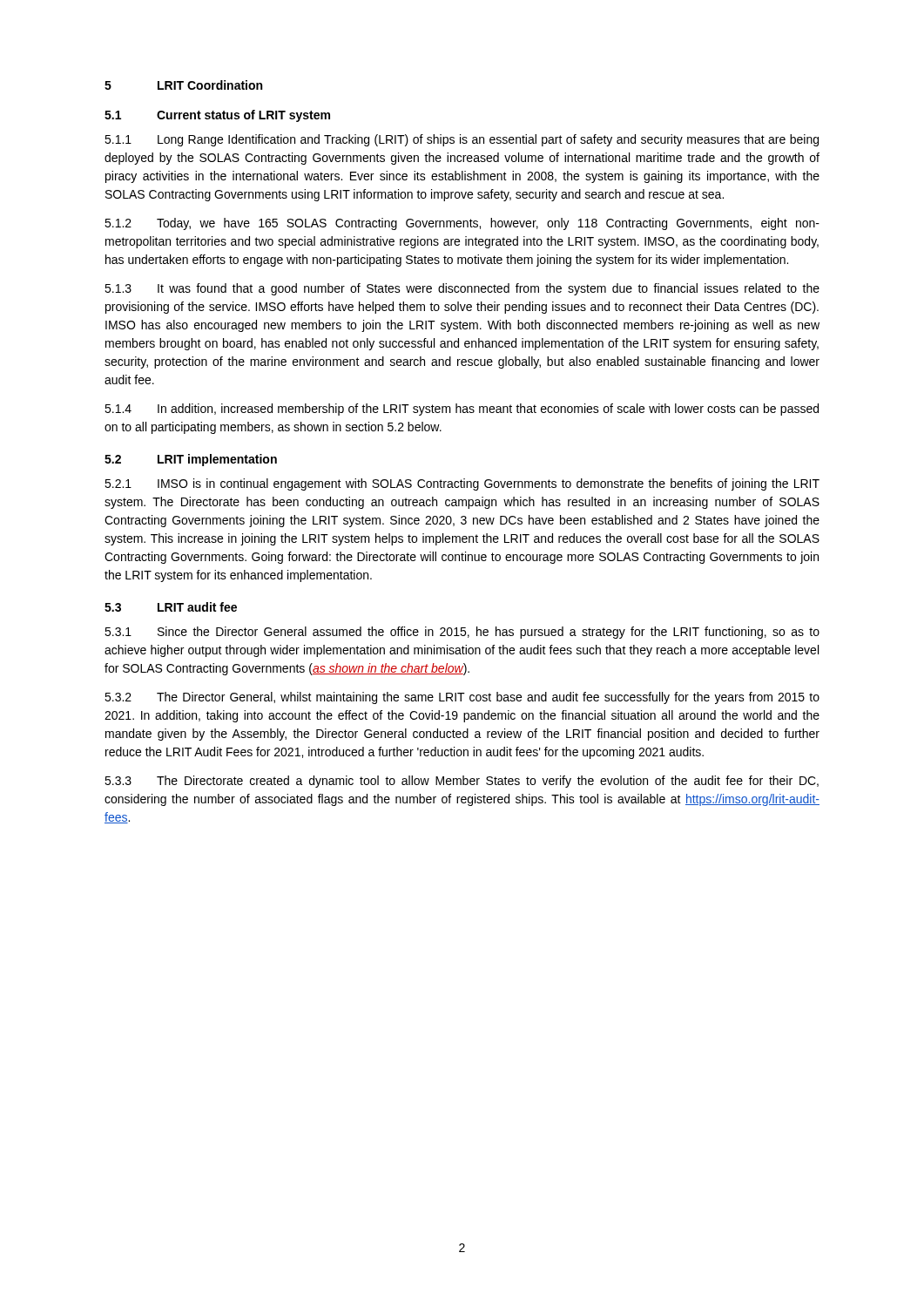
Task: Select the text starting "1.1Long Range Identification and Tracking (LRIT) of"
Action: 462,166
